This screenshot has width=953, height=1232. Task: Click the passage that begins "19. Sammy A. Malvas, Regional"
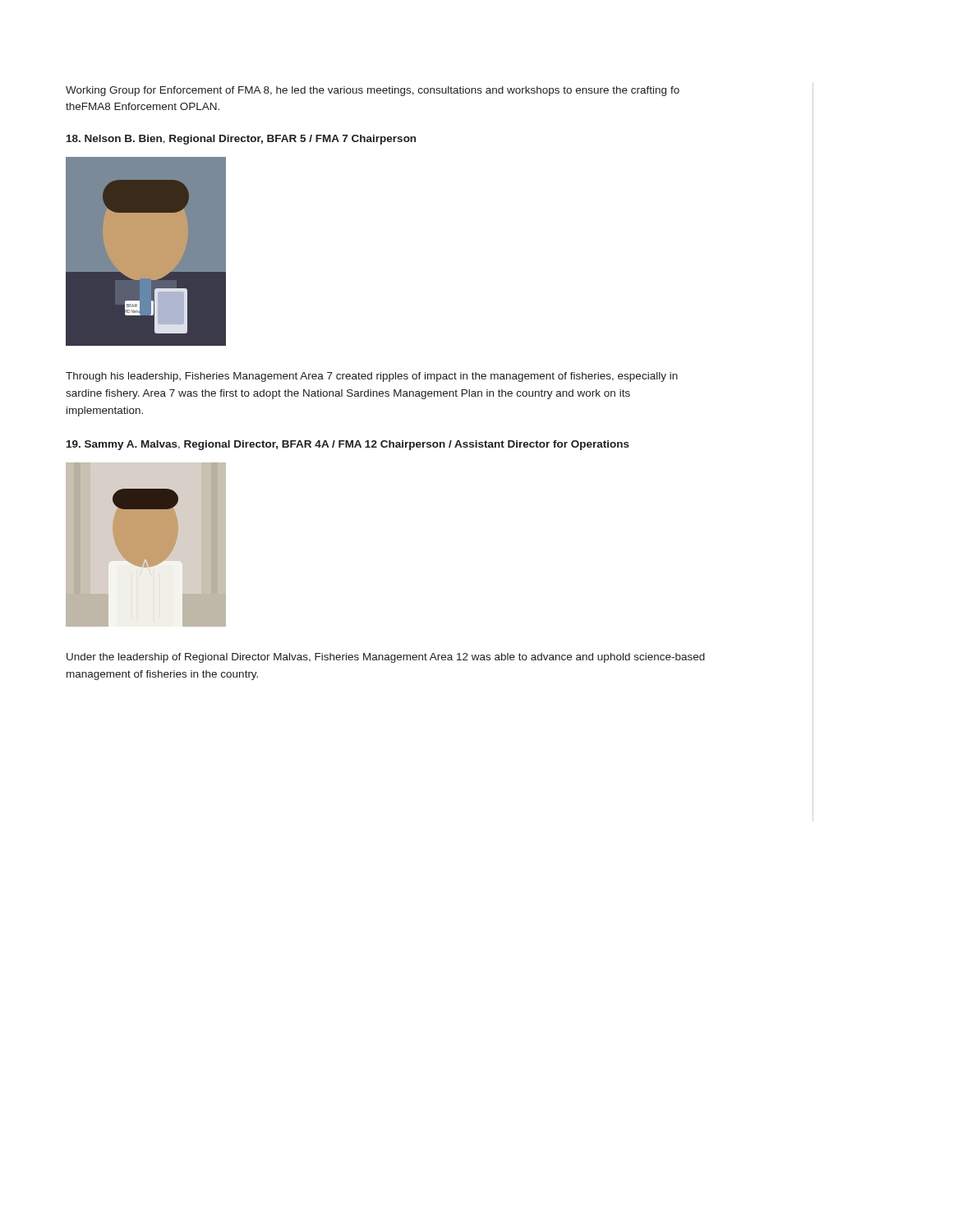point(348,444)
